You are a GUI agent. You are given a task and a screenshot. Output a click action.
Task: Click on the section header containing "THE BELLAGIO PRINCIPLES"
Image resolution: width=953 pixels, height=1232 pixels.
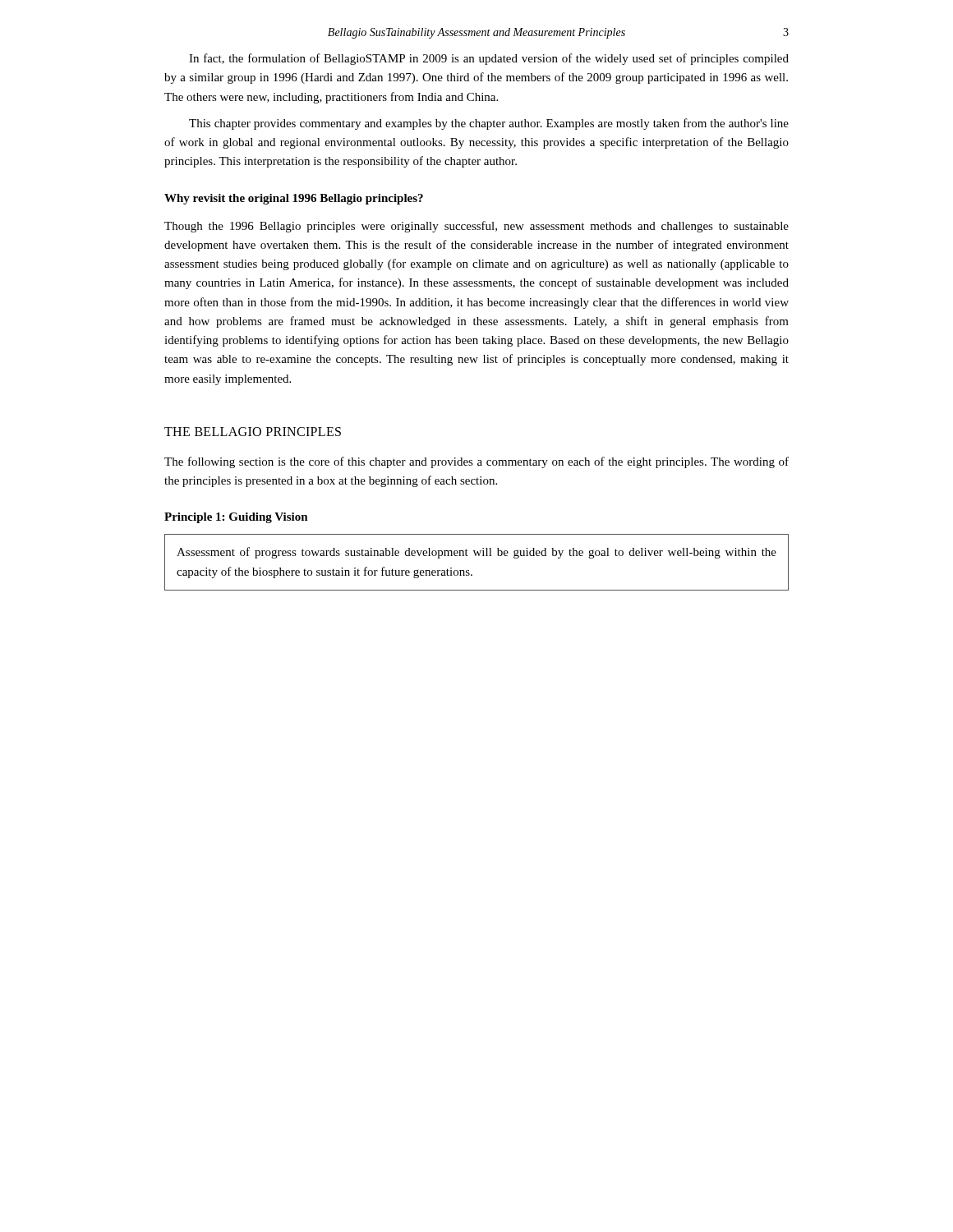pyautogui.click(x=253, y=431)
